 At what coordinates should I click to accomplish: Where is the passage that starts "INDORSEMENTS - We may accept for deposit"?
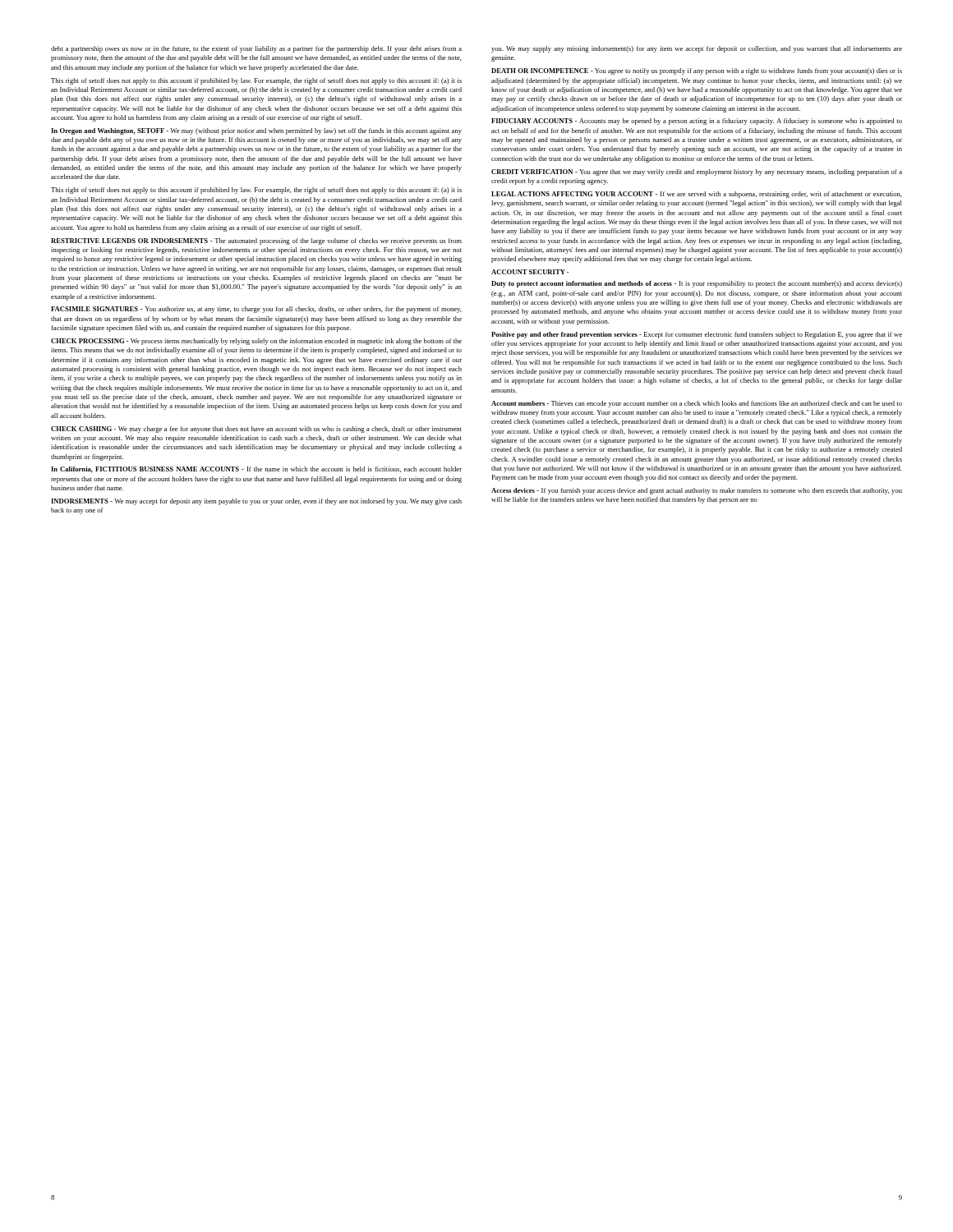pos(256,506)
